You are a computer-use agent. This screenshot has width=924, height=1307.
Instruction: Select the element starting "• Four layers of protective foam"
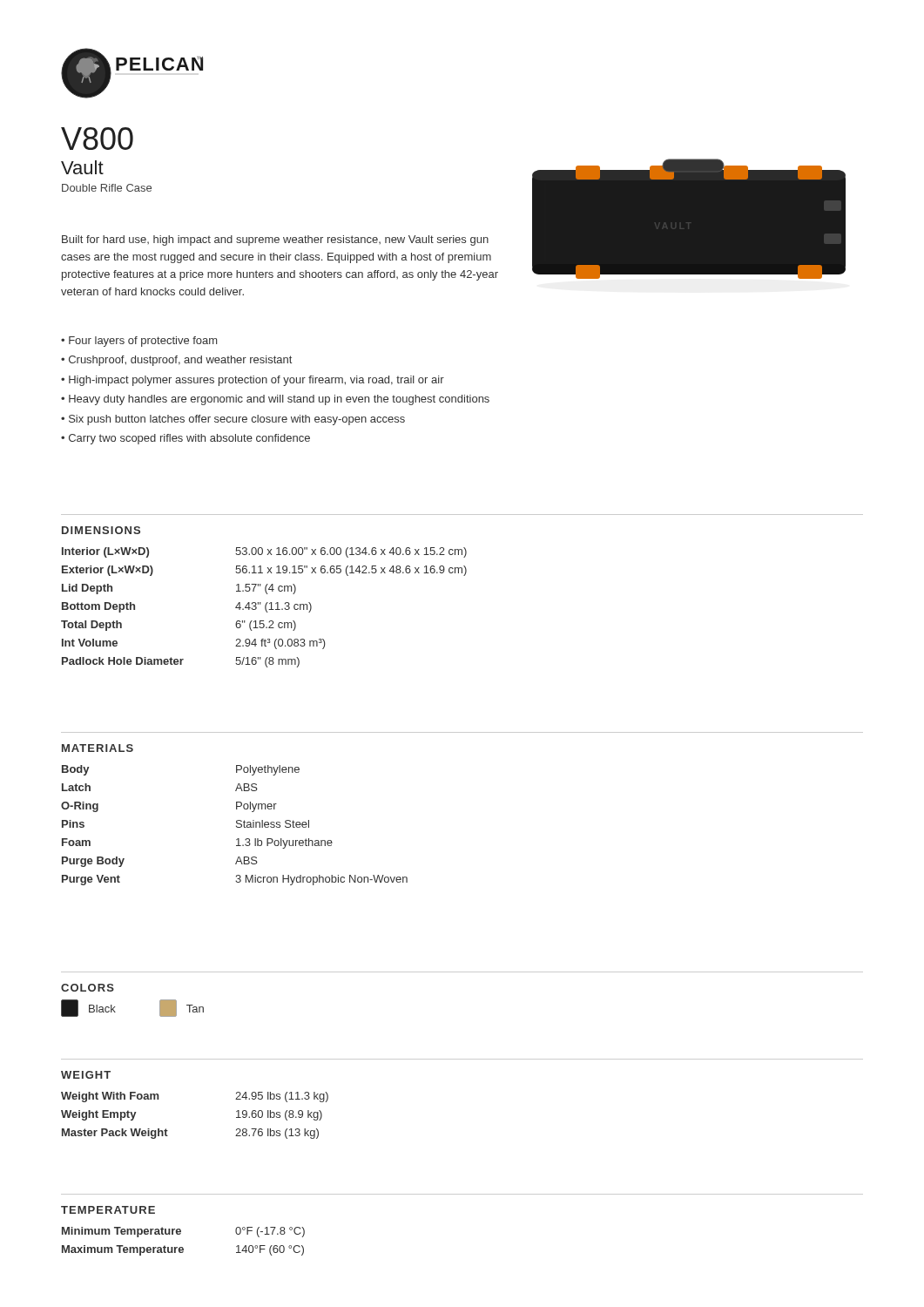(139, 340)
